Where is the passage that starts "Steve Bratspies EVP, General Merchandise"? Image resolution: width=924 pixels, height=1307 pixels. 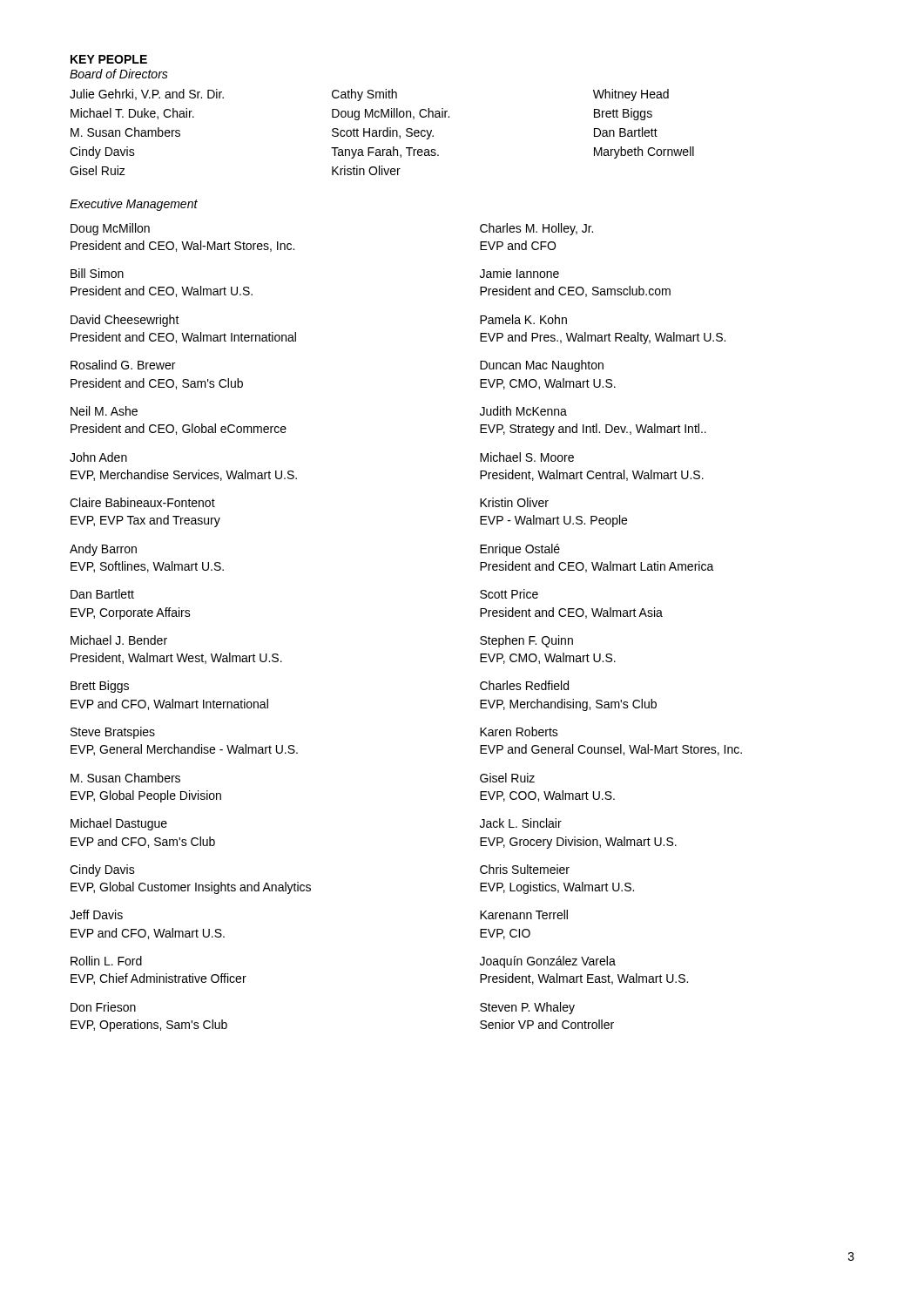coord(257,741)
